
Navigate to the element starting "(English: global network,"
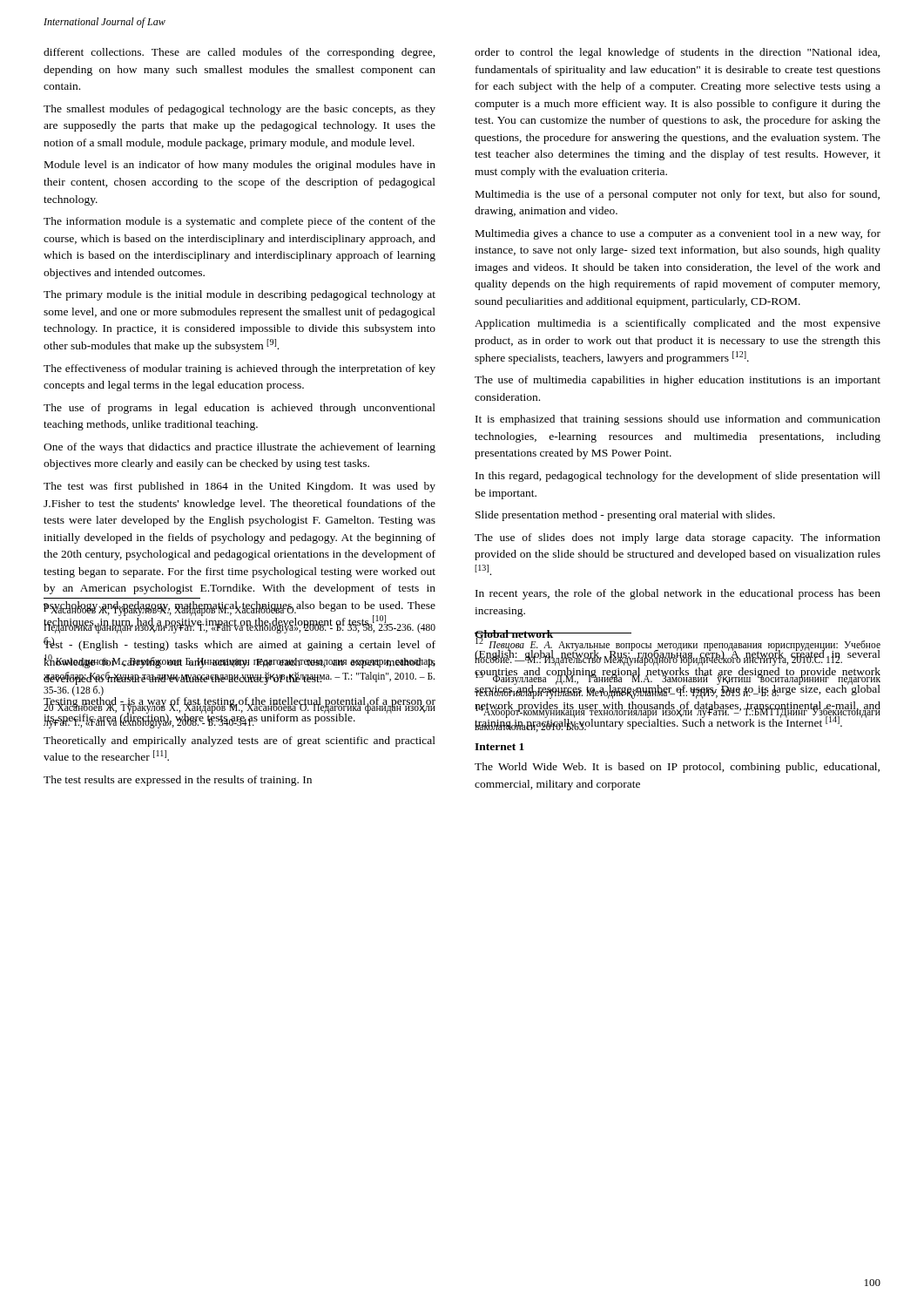coord(678,689)
